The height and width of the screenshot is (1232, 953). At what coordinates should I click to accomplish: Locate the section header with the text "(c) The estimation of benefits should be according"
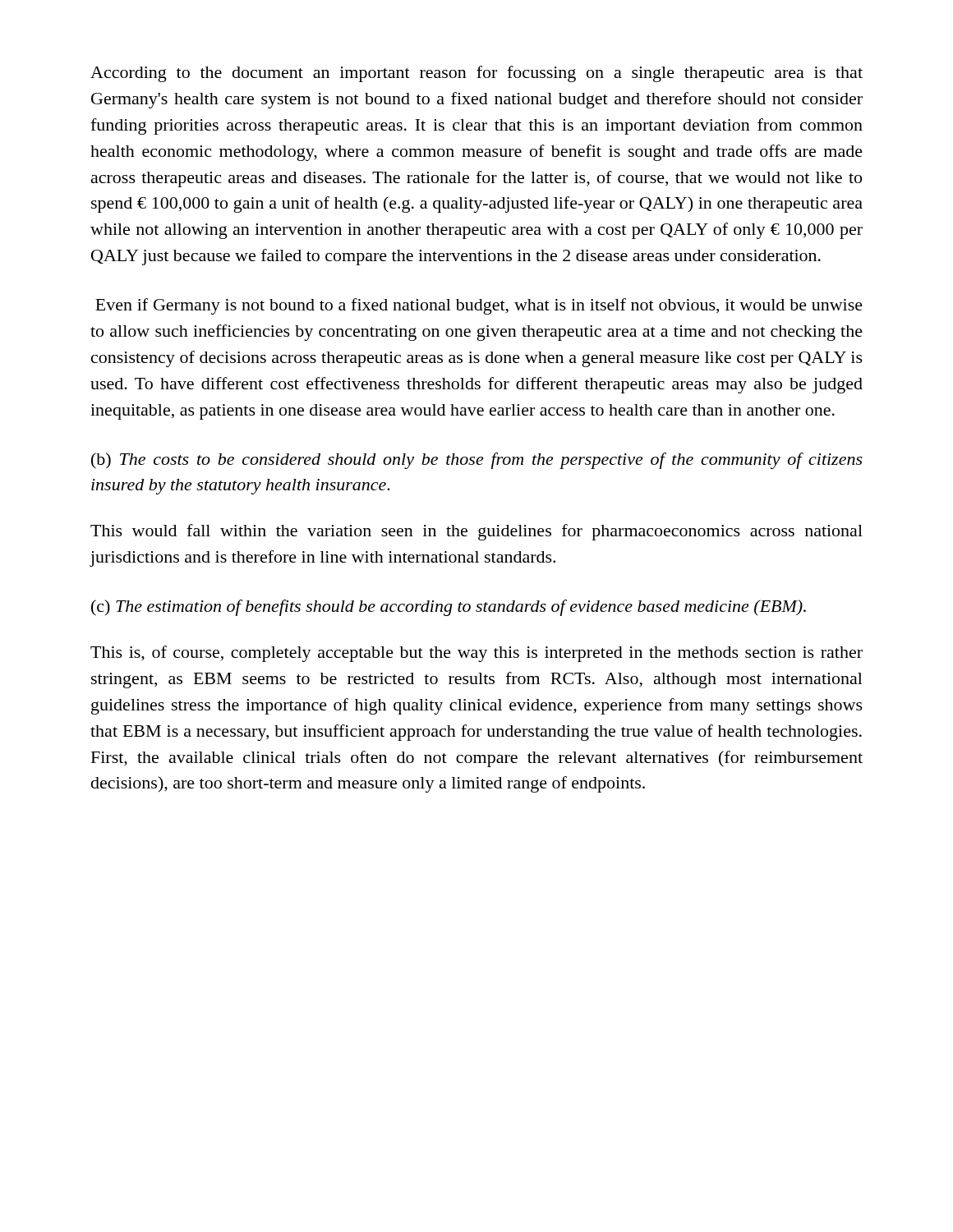point(449,606)
